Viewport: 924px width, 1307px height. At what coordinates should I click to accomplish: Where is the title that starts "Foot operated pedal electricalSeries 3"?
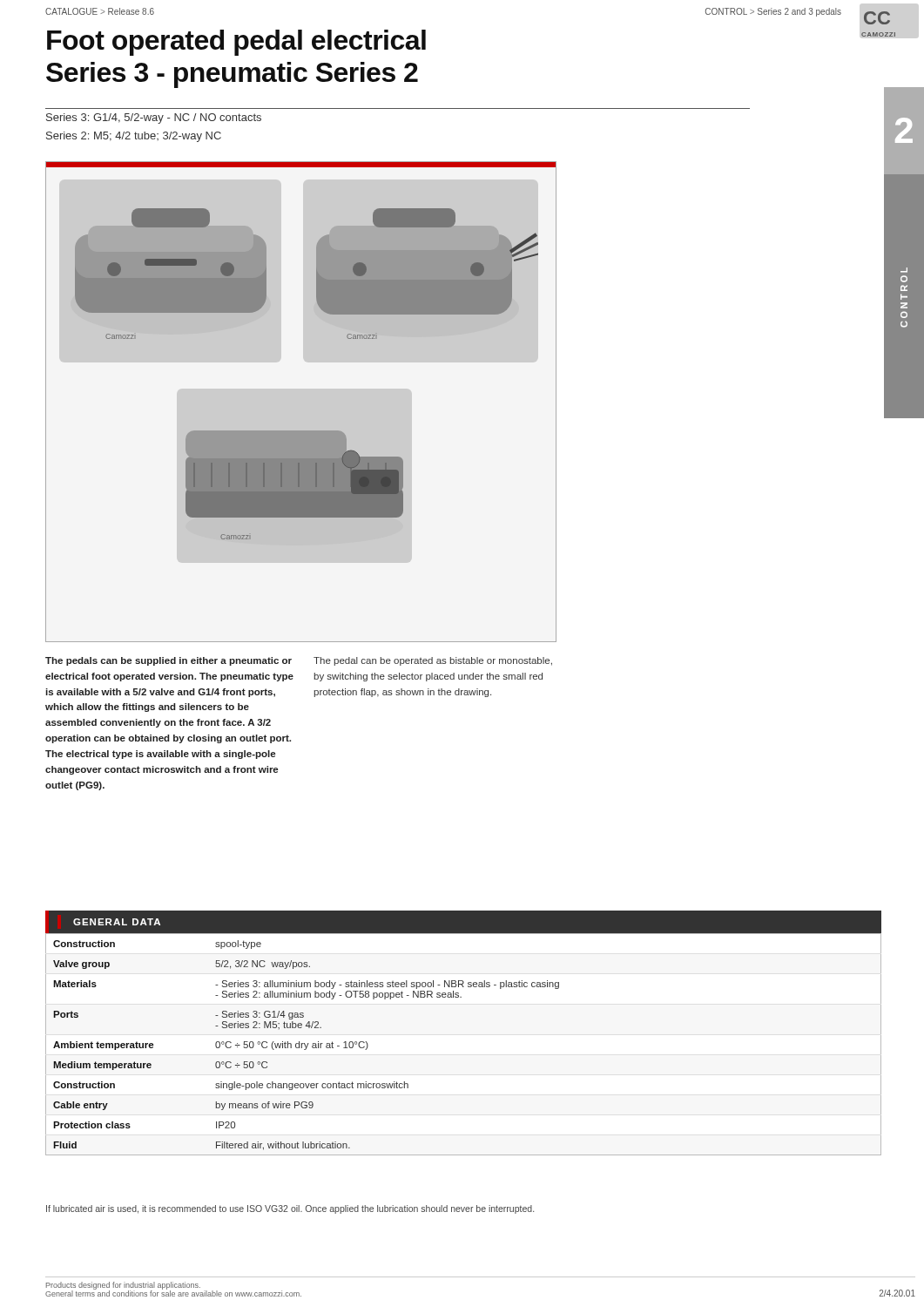[x=350, y=56]
